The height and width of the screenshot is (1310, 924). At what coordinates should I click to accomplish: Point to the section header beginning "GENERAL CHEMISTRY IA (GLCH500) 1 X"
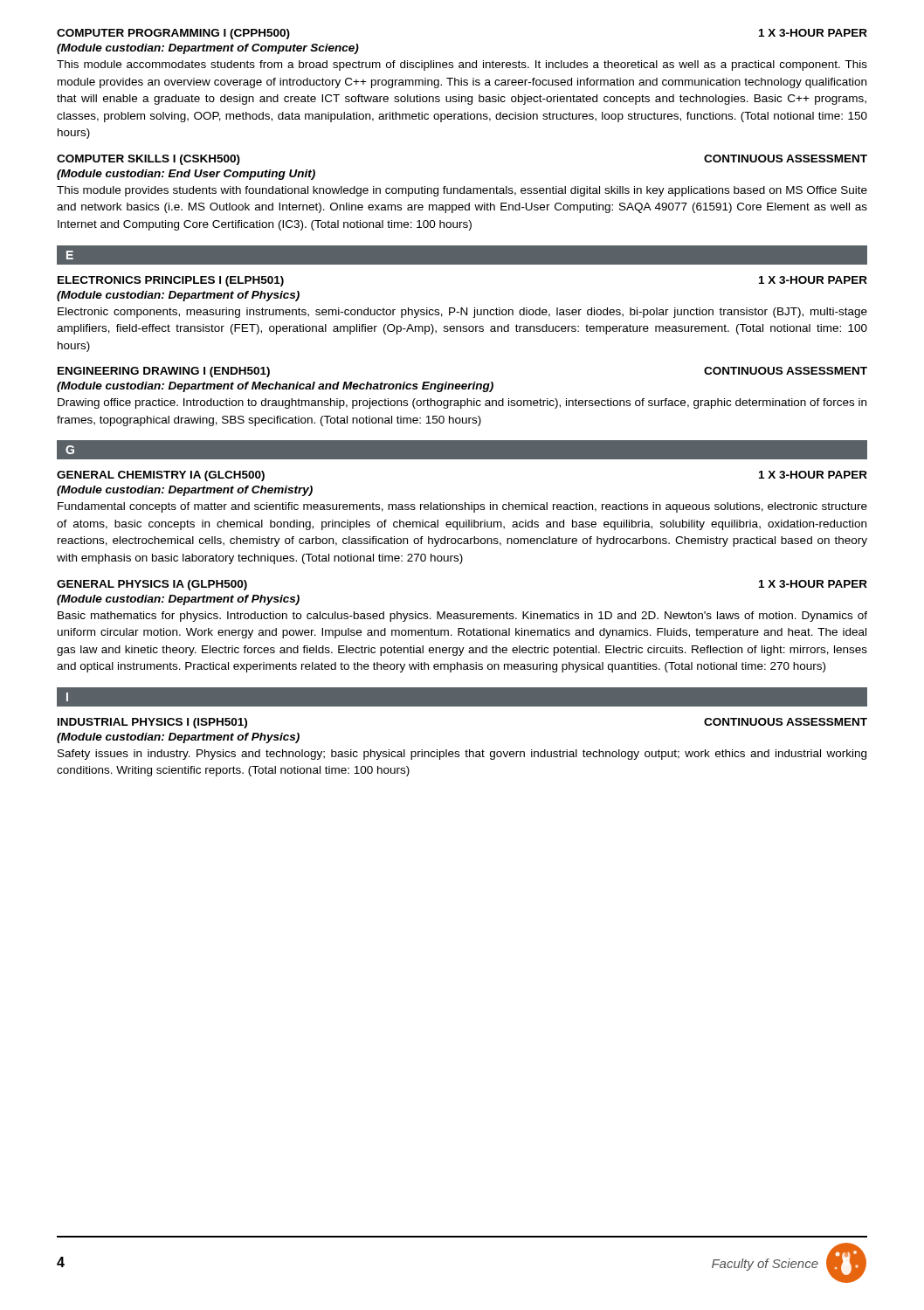[163, 476]
